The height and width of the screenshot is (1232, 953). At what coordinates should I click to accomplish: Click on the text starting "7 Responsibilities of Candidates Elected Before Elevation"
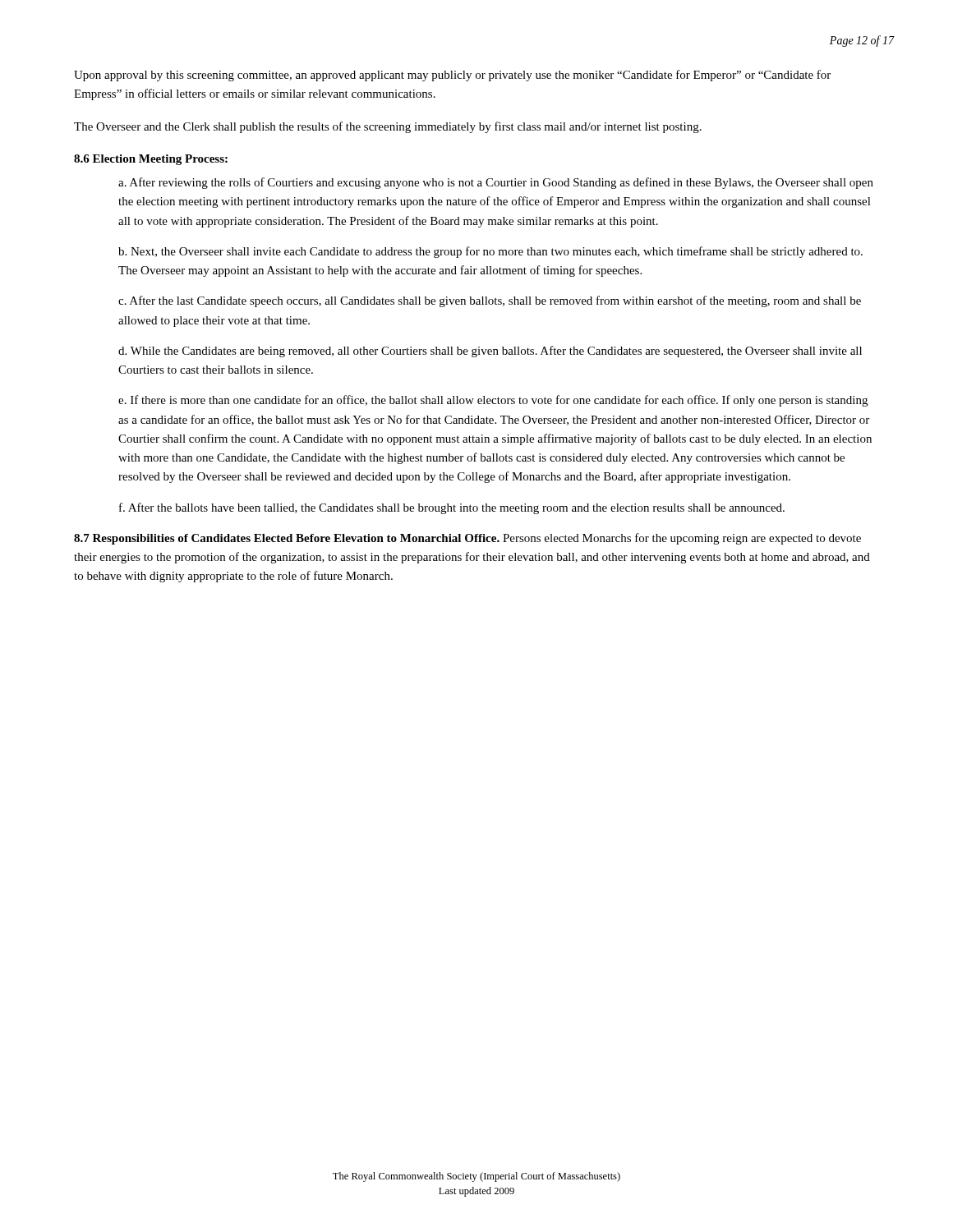[x=472, y=557]
